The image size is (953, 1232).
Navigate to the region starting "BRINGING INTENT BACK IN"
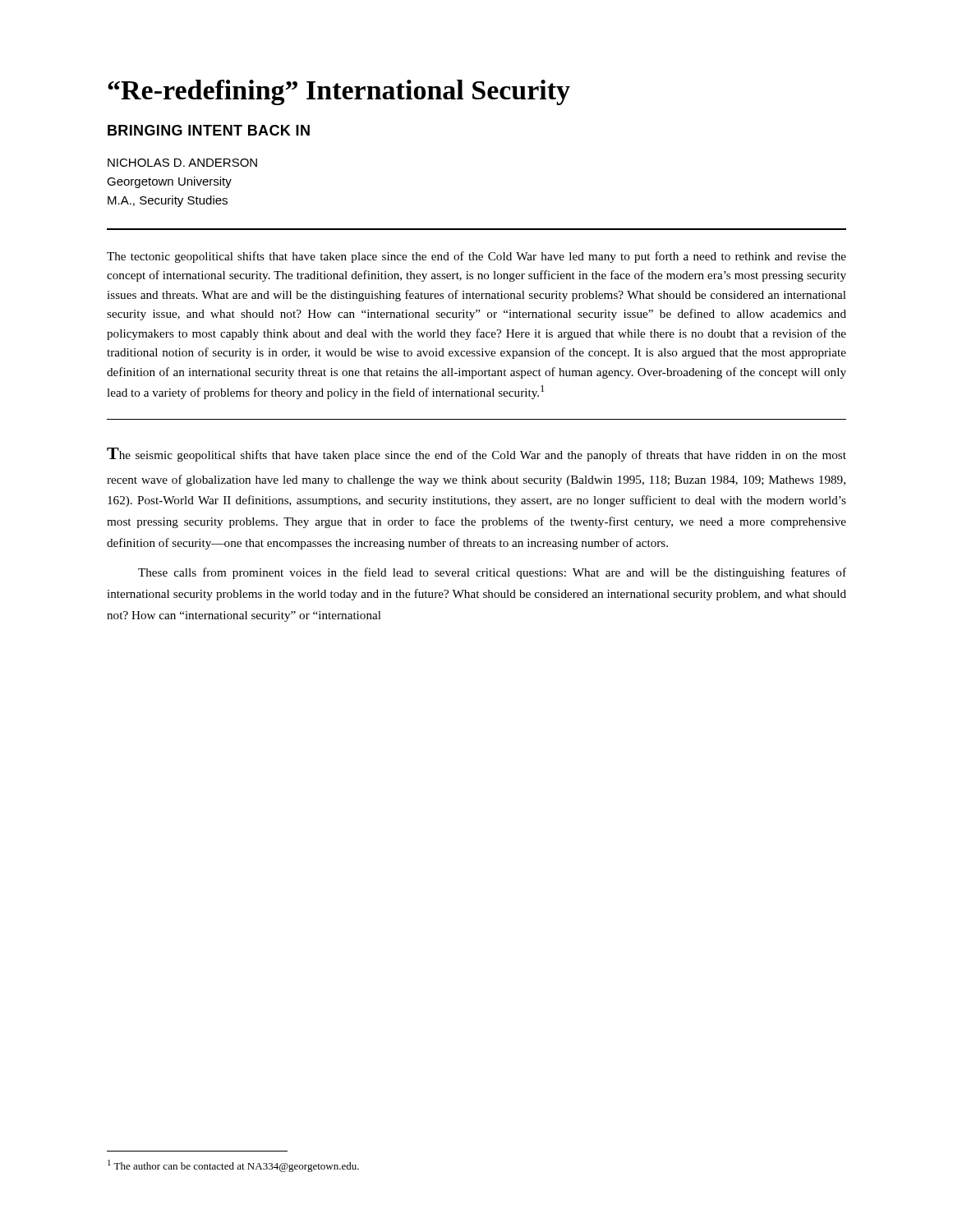coord(209,130)
